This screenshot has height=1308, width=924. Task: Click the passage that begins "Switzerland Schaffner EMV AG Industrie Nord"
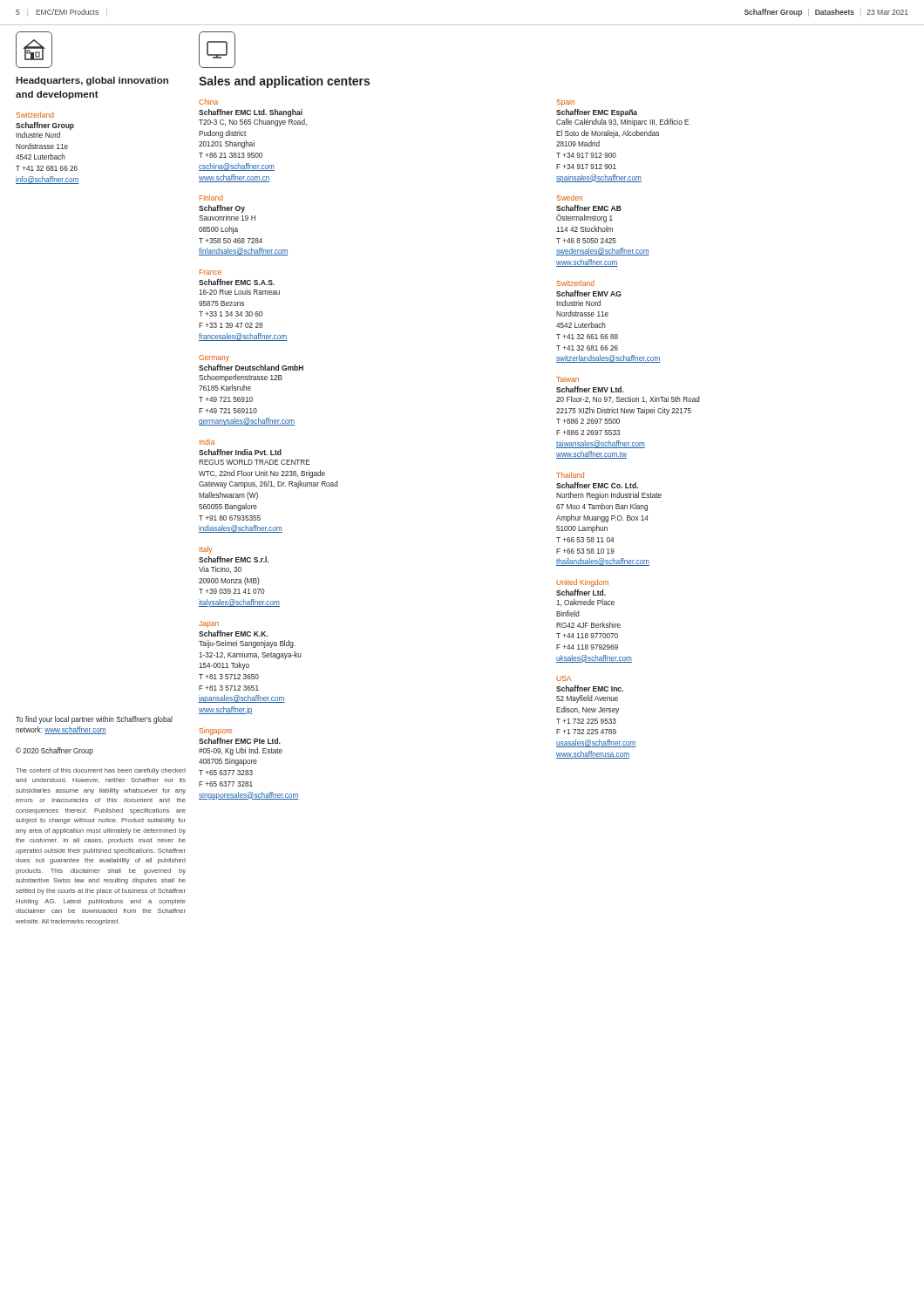click(576, 283)
